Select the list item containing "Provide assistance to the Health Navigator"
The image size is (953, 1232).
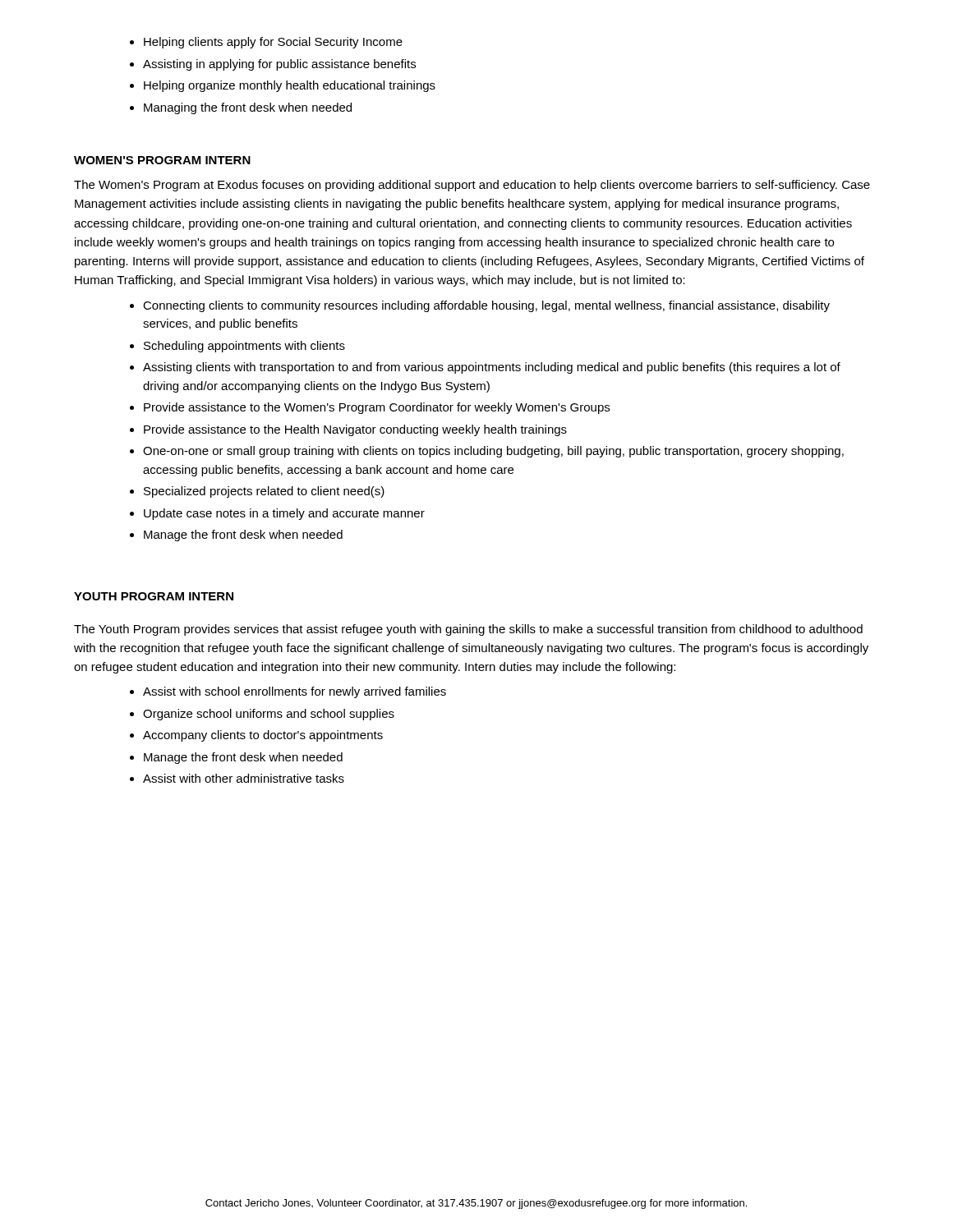click(x=501, y=429)
